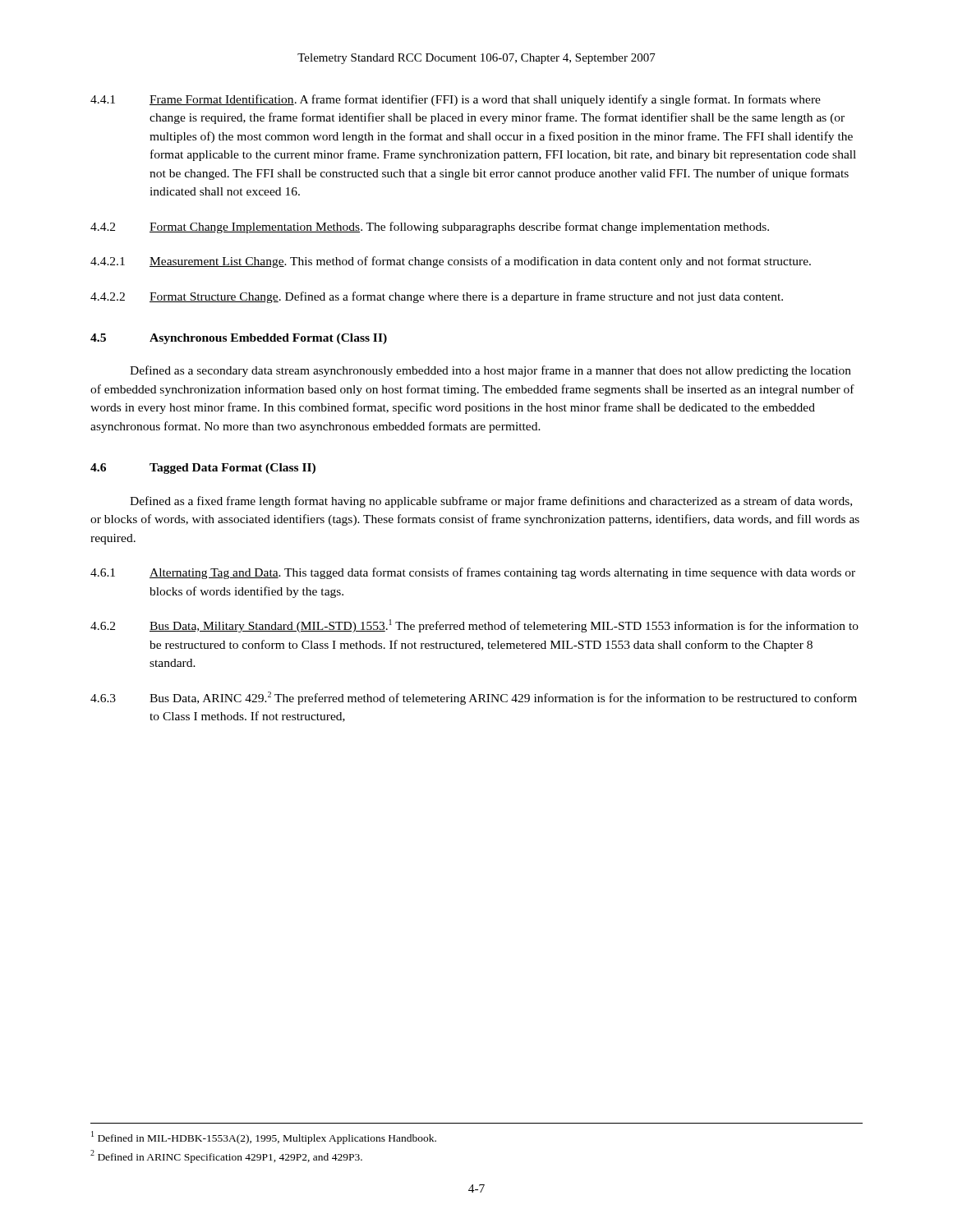
Task: Navigate to the block starting "Defined as a fixed frame length format having"
Action: pyautogui.click(x=475, y=519)
